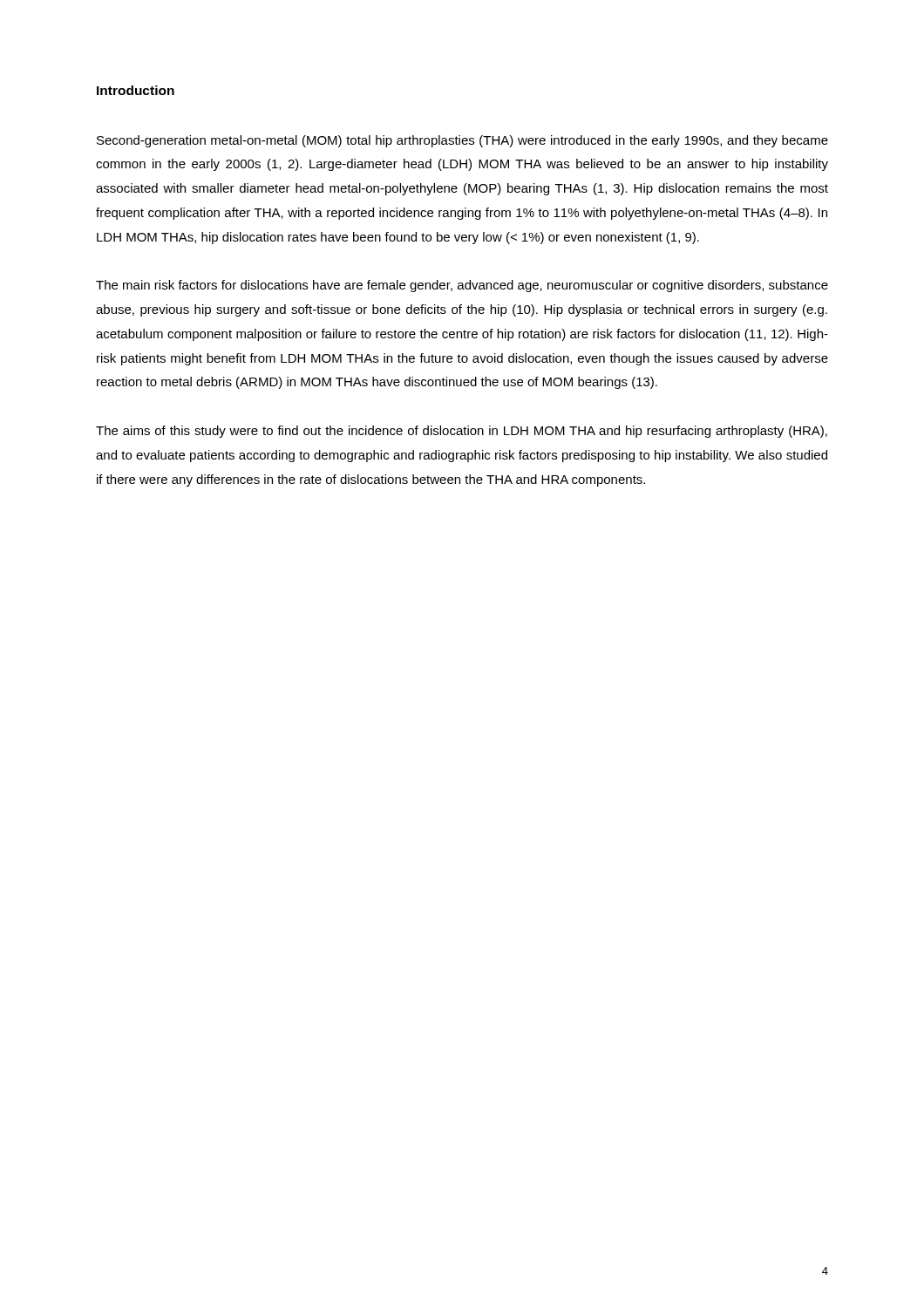This screenshot has height=1308, width=924.
Task: Select the block starting "The aims of"
Action: pos(462,455)
